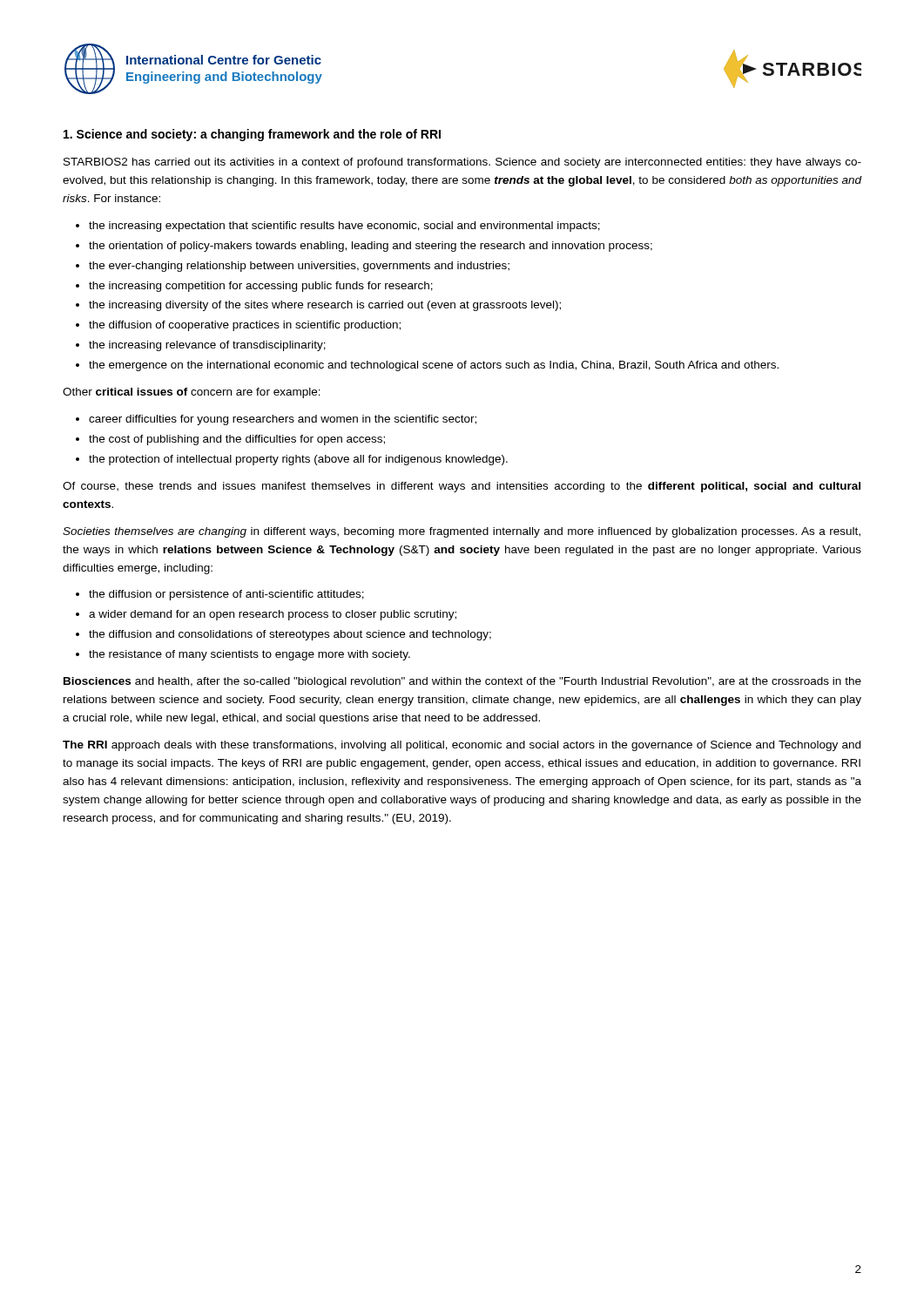Viewport: 924px width, 1307px height.
Task: Find the text block with the text "Societies themselves are changing in different"
Action: click(x=462, y=549)
